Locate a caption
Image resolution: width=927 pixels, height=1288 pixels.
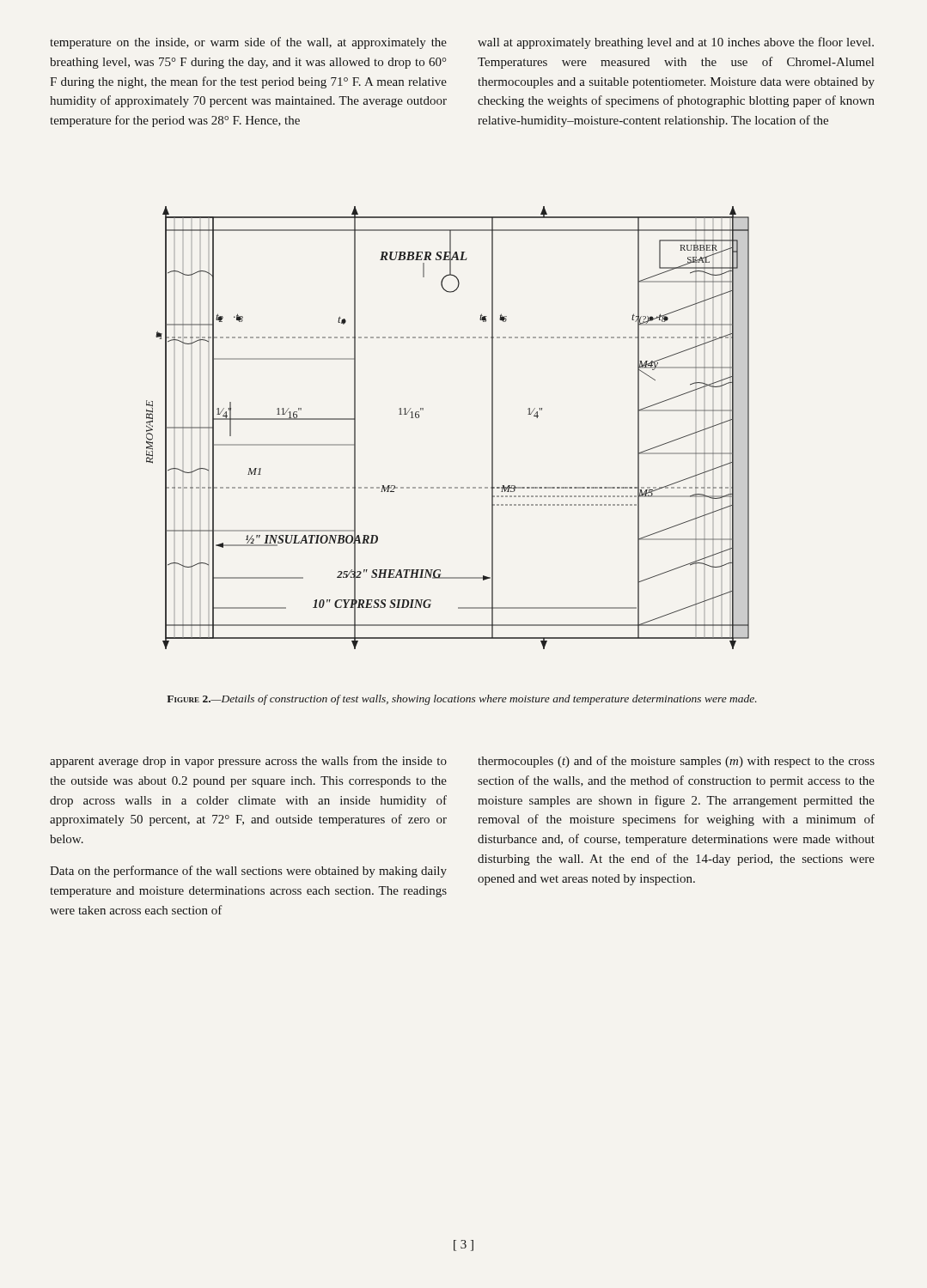[x=462, y=698]
